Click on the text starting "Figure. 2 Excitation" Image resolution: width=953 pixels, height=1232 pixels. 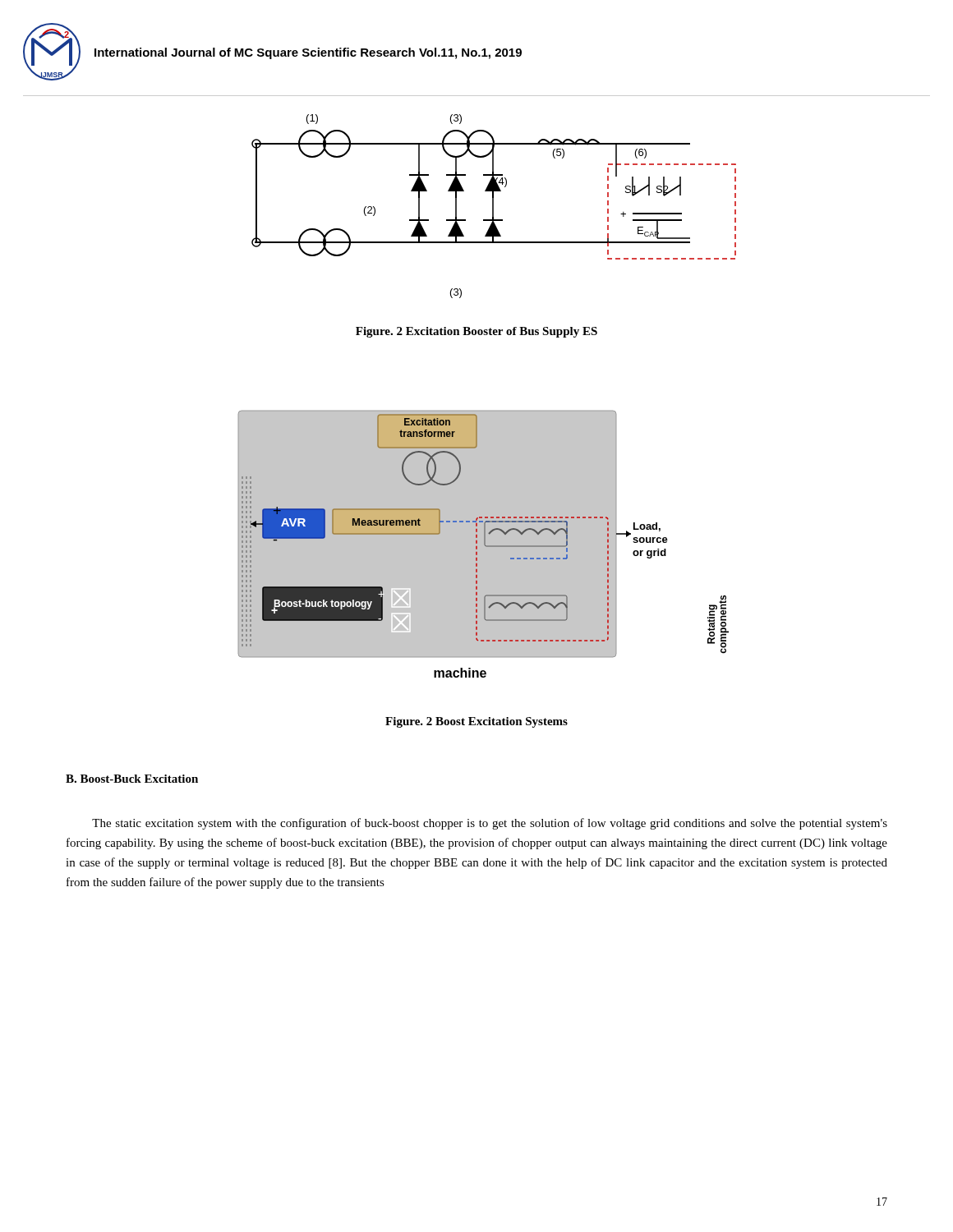(476, 331)
